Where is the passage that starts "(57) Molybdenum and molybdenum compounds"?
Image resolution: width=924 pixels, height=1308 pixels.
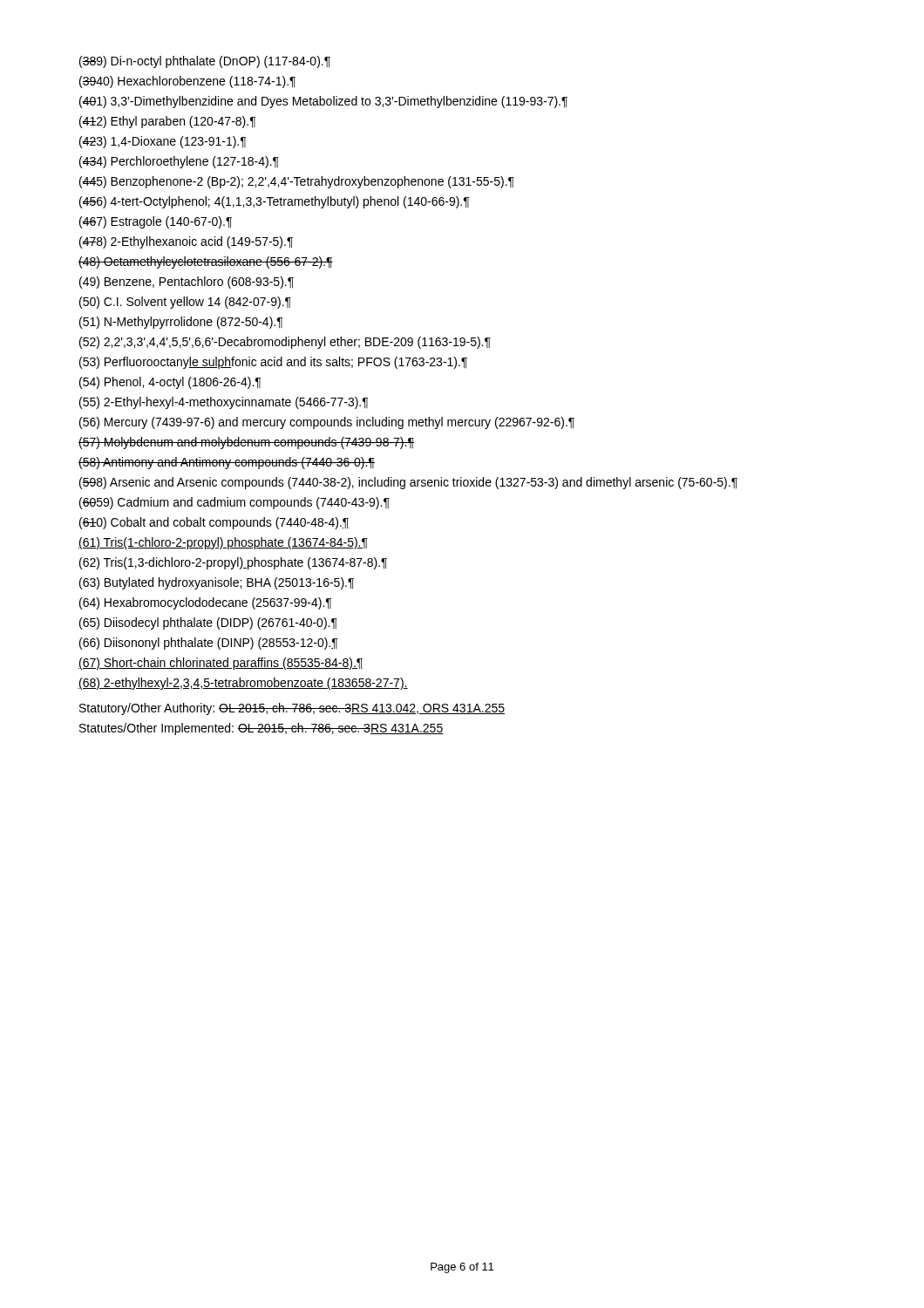(246, 442)
